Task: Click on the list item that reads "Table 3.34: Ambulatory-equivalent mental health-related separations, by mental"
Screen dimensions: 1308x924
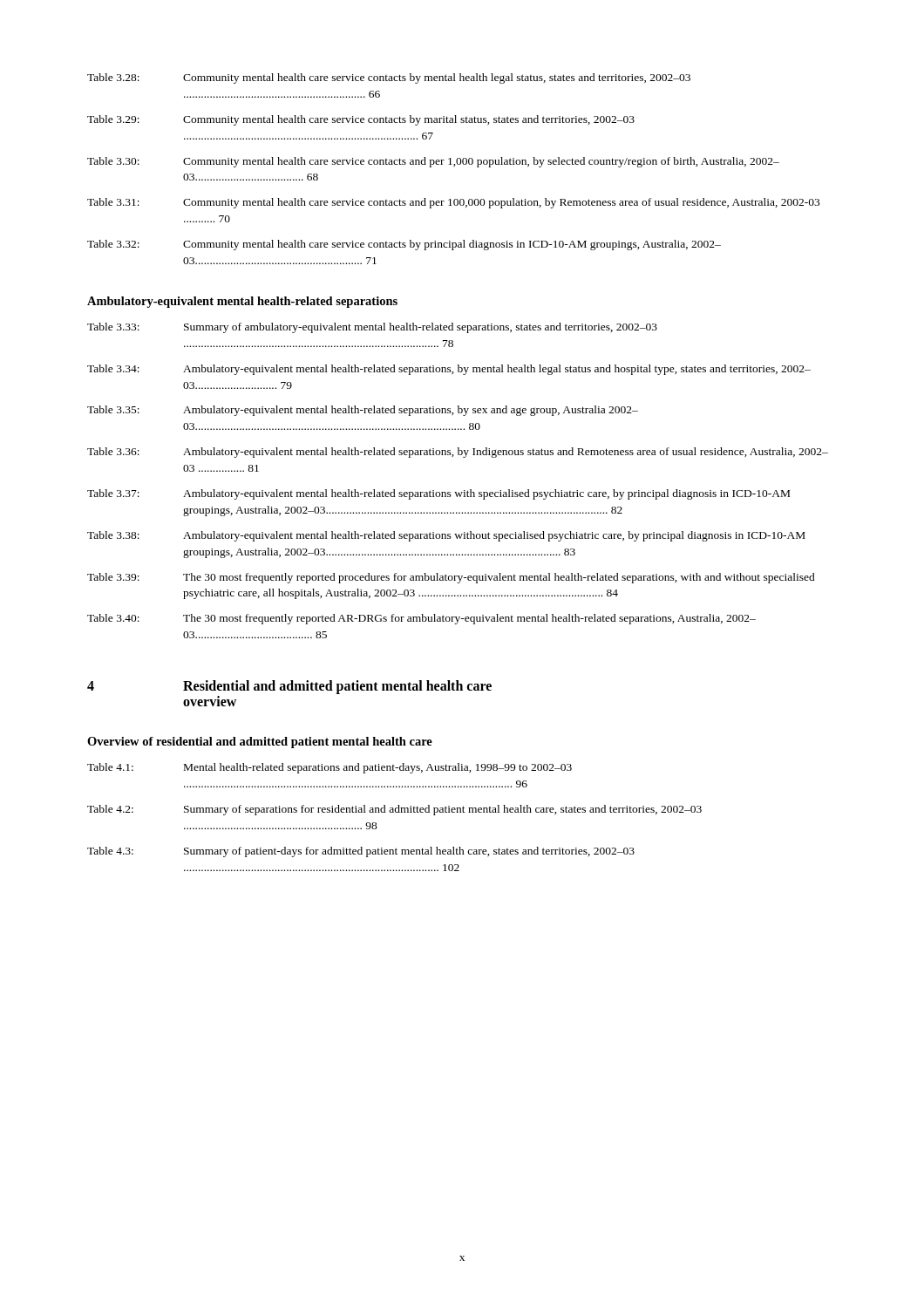Action: coord(462,377)
